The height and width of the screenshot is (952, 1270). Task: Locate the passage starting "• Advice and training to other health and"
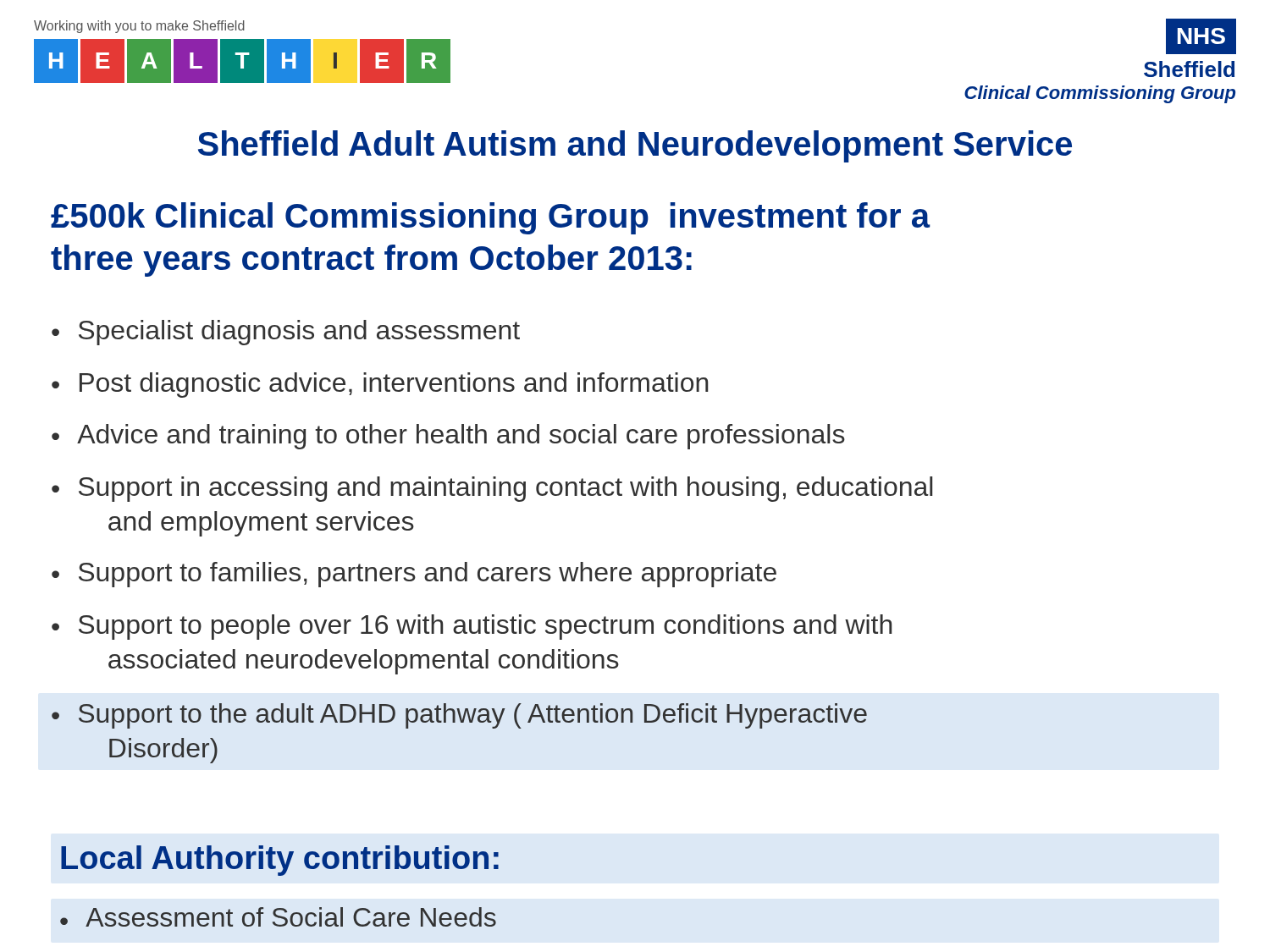coord(448,436)
